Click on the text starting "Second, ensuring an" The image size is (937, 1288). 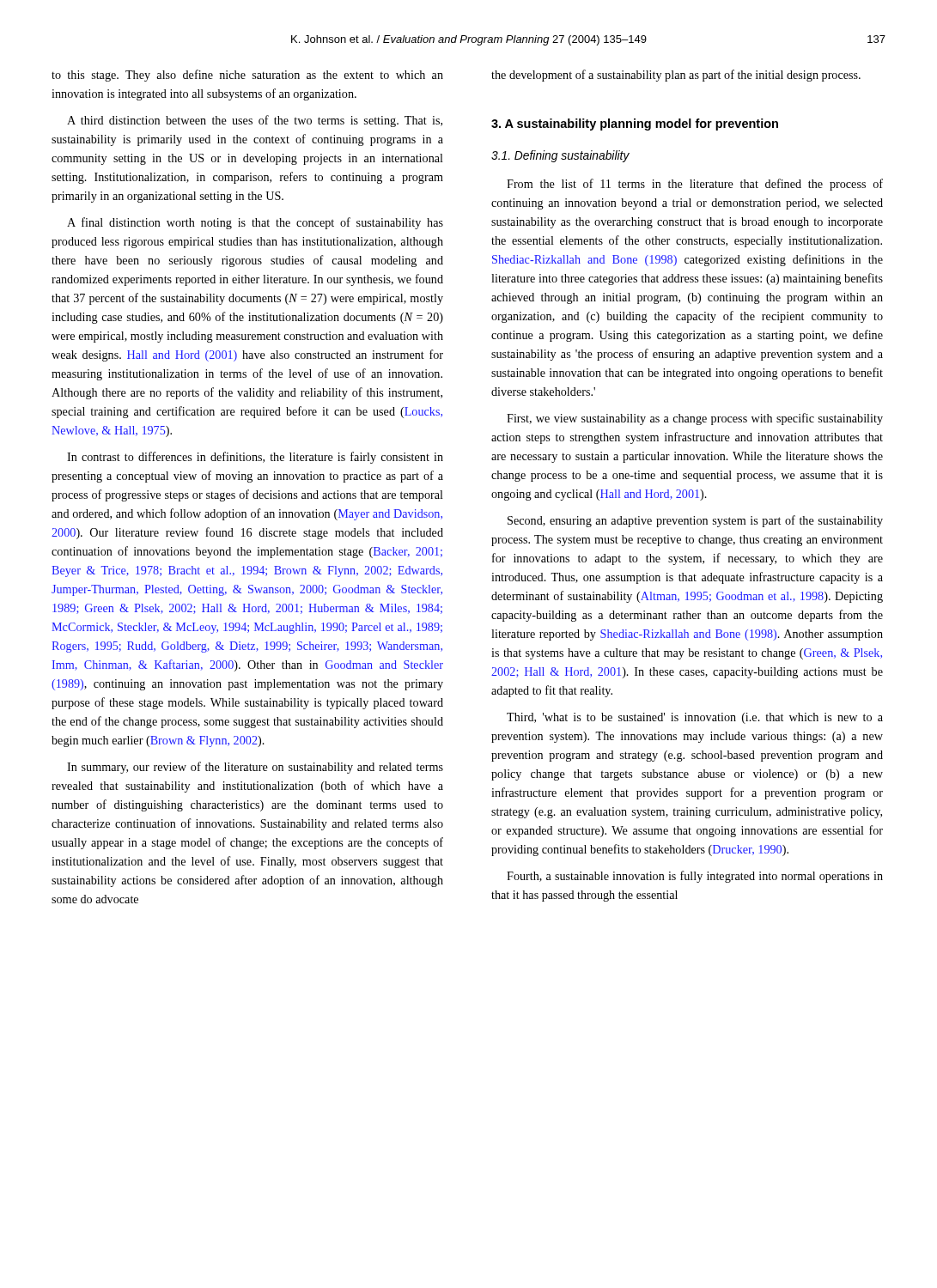(x=687, y=605)
